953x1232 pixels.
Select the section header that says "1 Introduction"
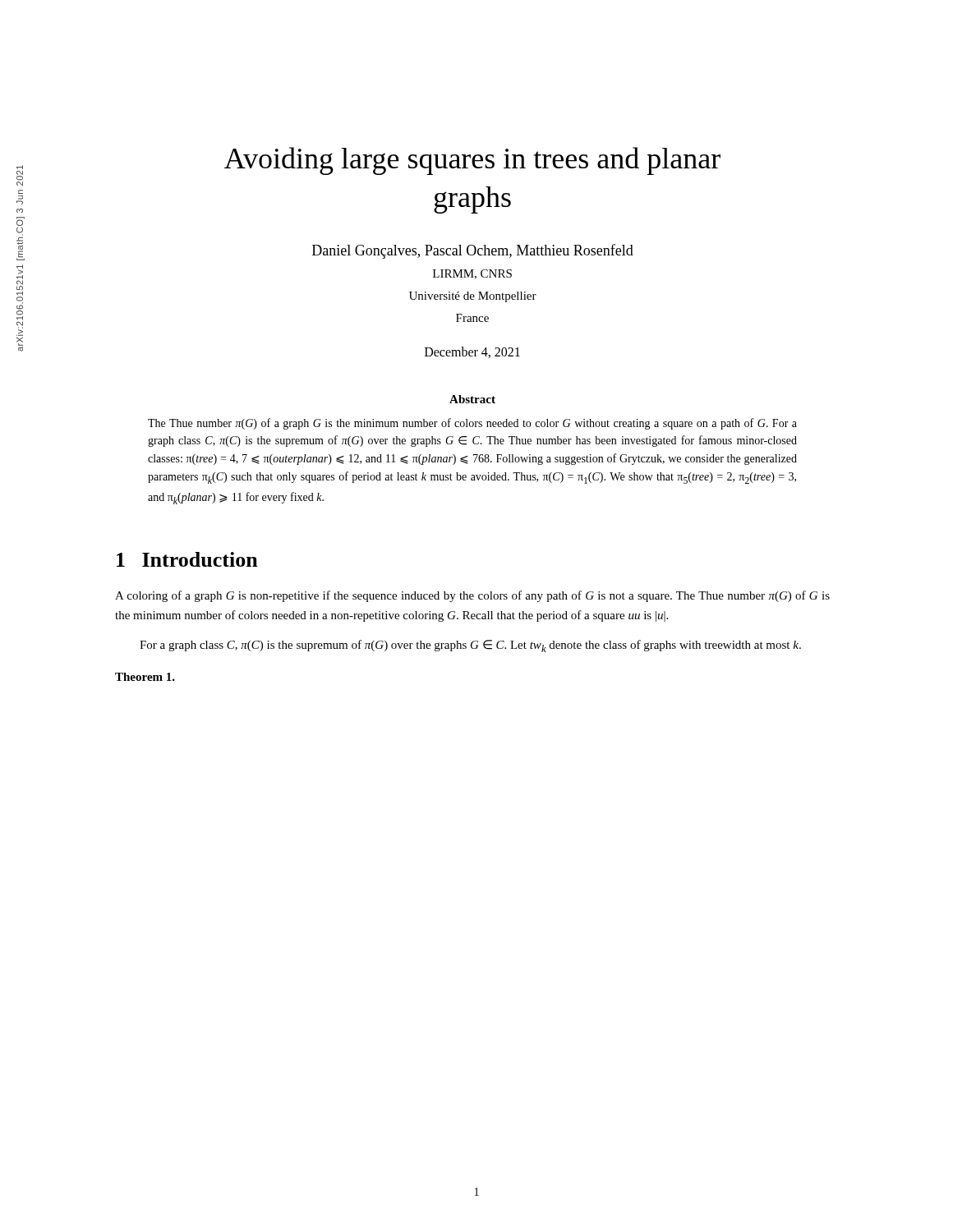point(186,560)
